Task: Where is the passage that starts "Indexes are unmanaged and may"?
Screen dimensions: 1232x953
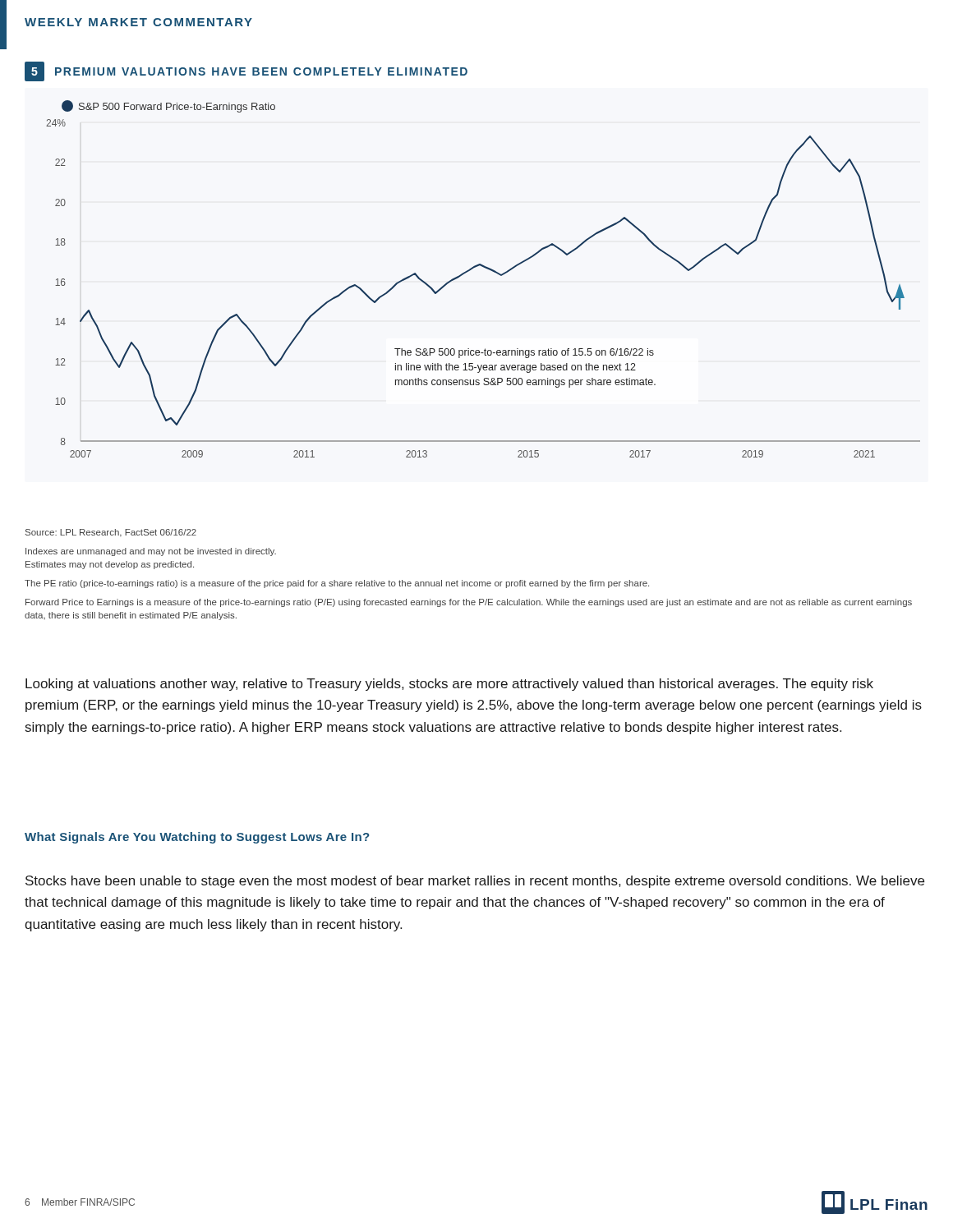Action: click(x=151, y=552)
